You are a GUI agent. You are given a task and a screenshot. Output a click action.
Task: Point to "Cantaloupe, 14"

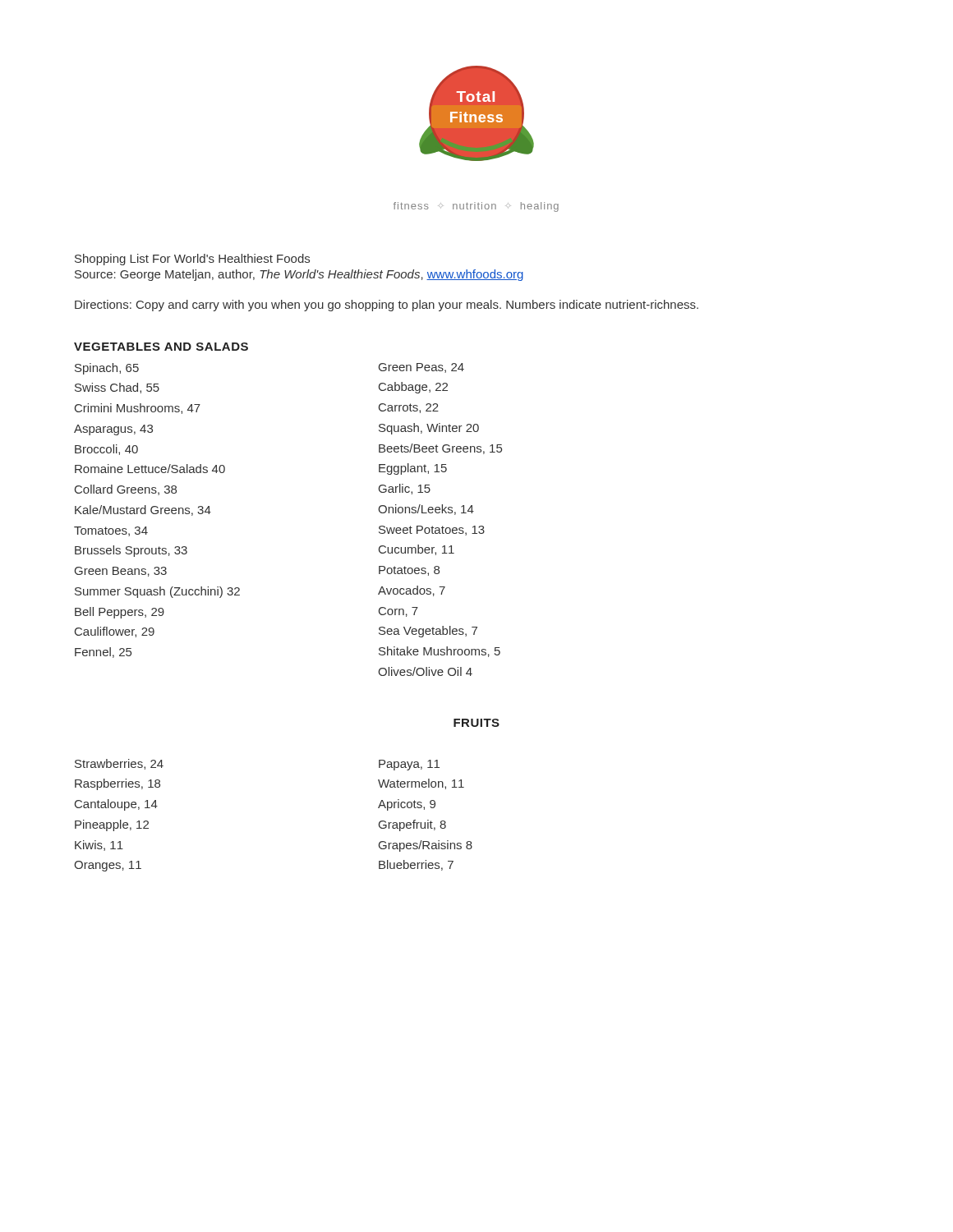(116, 804)
